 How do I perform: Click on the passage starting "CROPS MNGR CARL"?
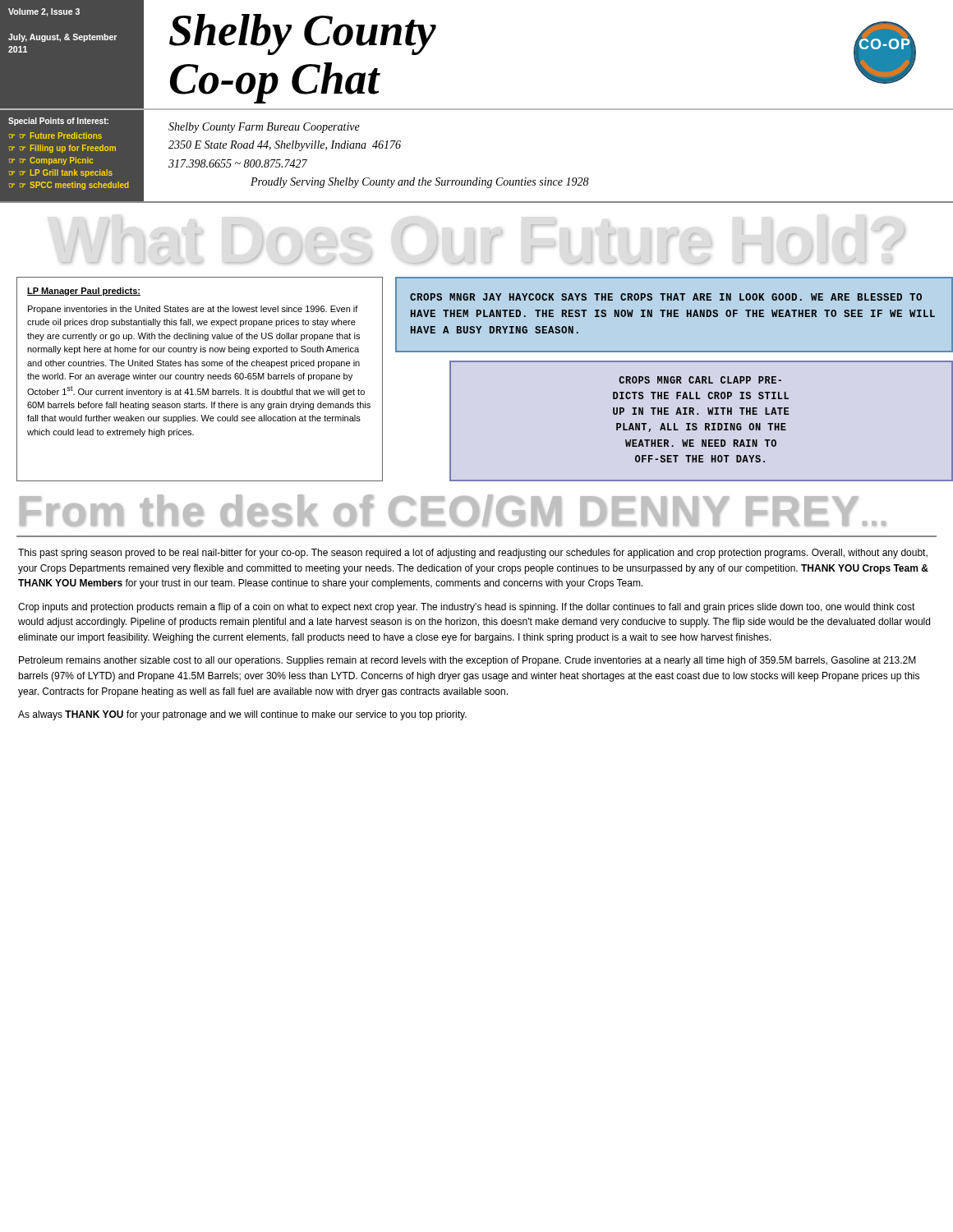701,420
